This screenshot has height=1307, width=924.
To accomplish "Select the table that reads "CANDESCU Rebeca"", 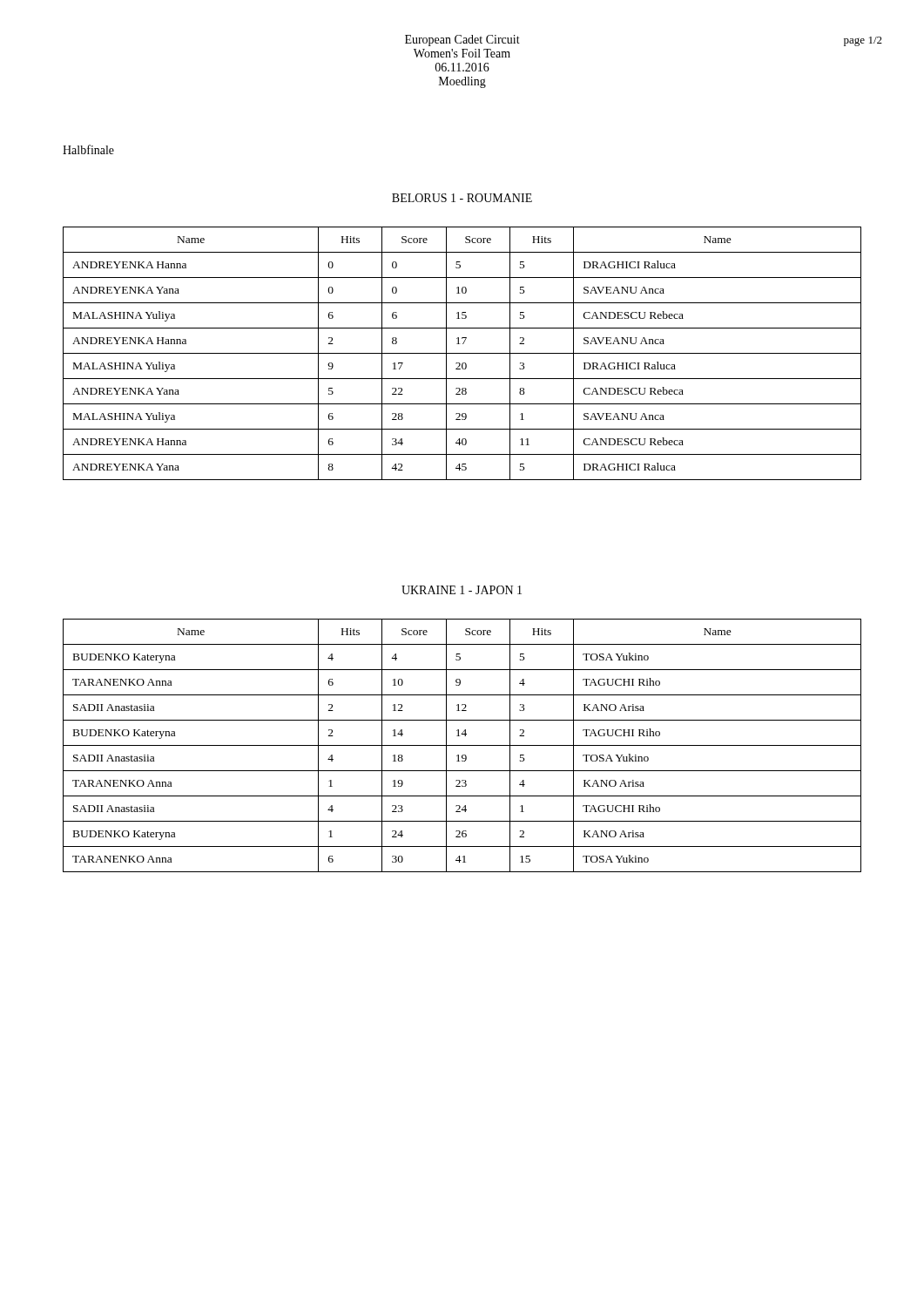I will point(462,353).
